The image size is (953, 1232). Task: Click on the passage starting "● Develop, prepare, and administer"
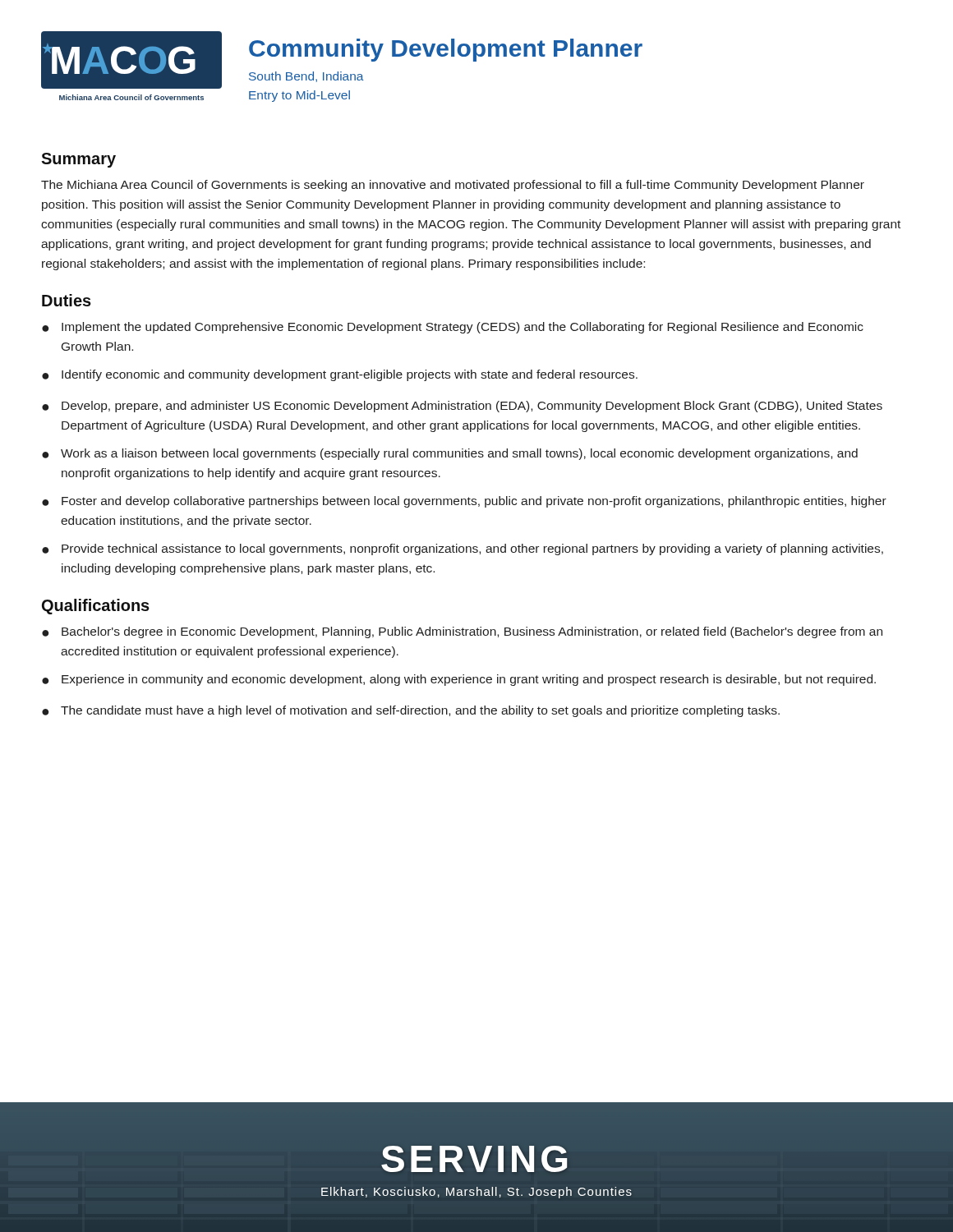click(x=472, y=416)
